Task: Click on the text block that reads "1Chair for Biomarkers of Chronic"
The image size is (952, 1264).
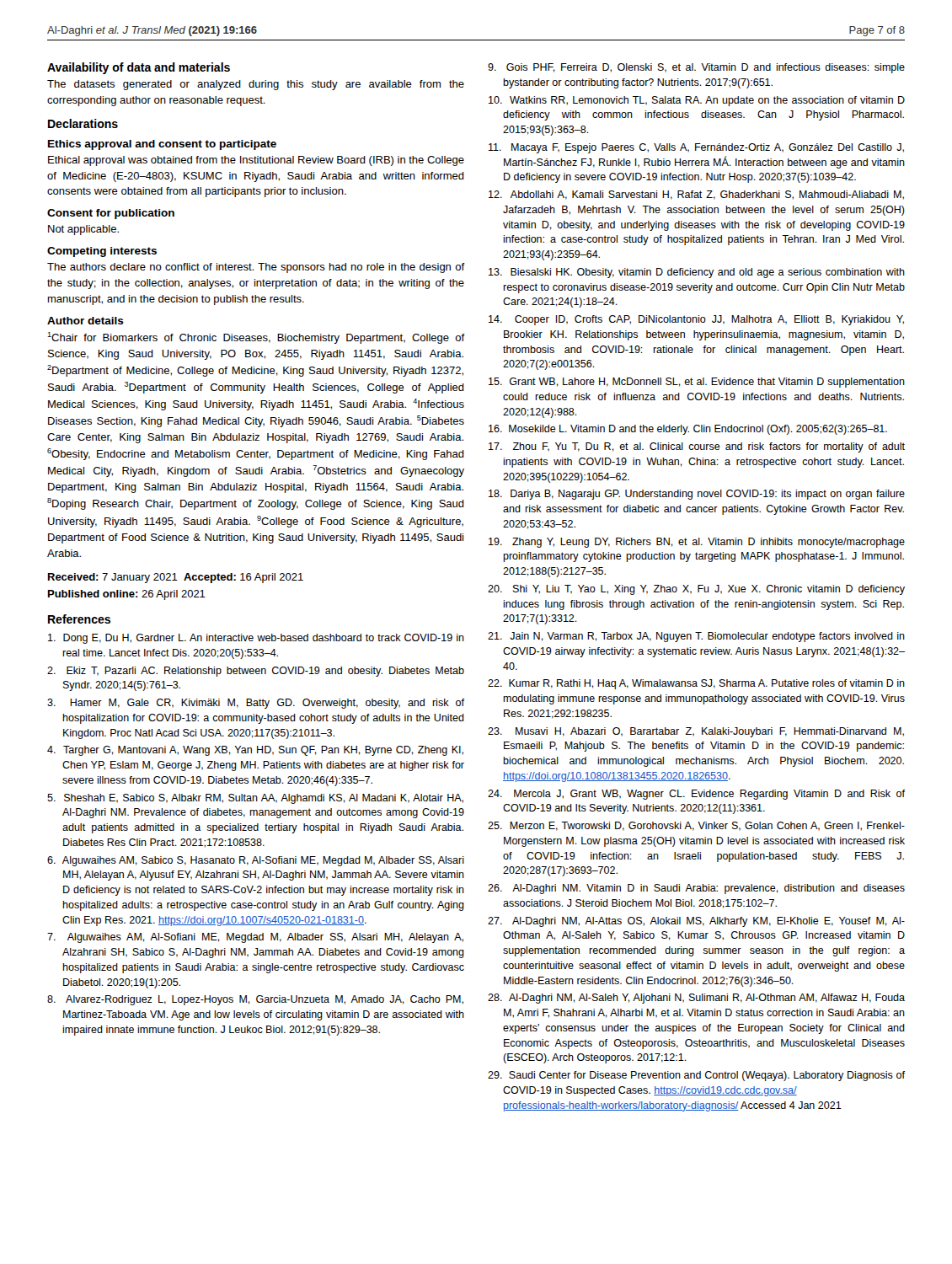Action: 256,445
